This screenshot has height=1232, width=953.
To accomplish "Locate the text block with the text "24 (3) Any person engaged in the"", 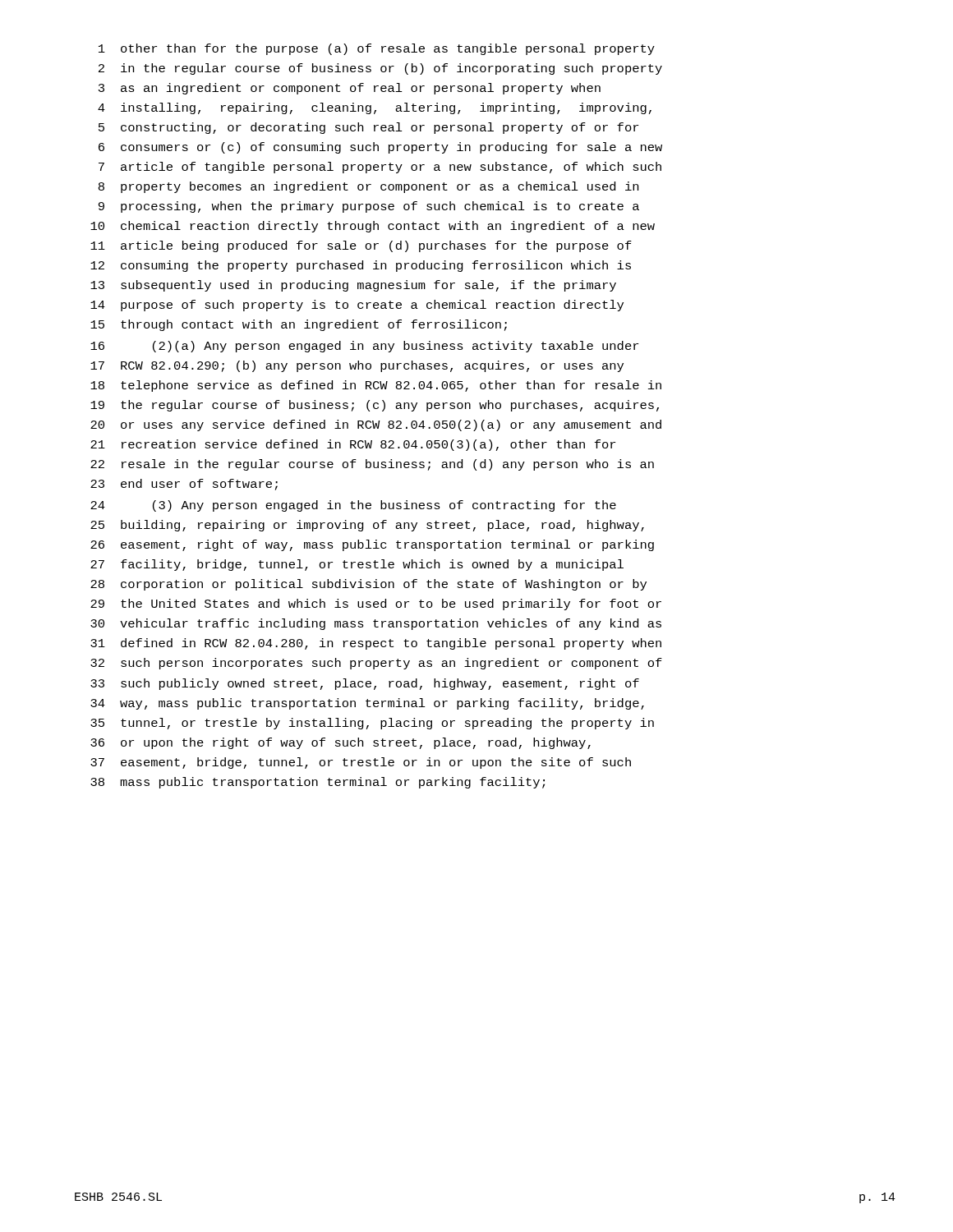I will tap(485, 644).
